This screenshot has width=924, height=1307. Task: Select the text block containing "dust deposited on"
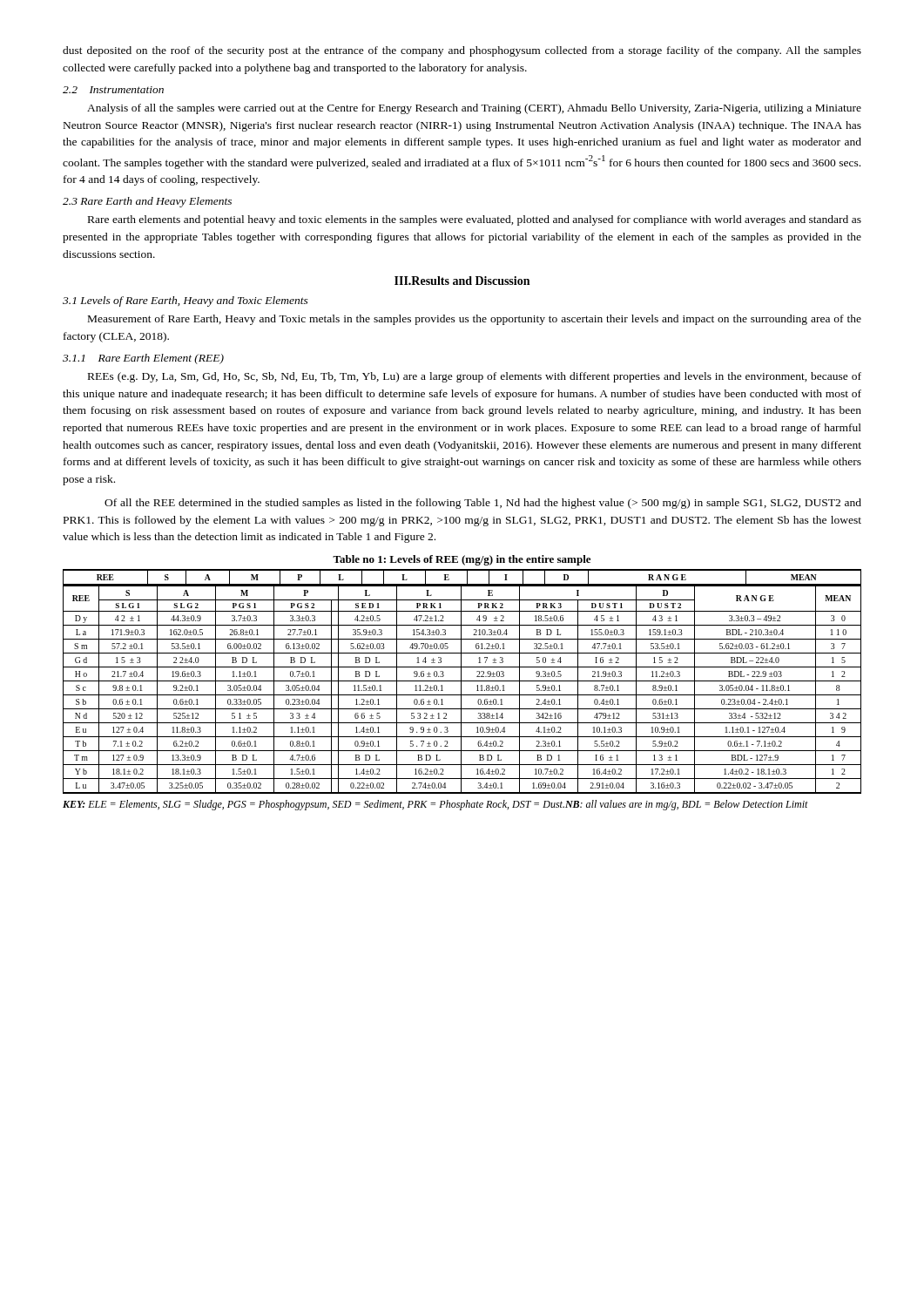pyautogui.click(x=462, y=59)
